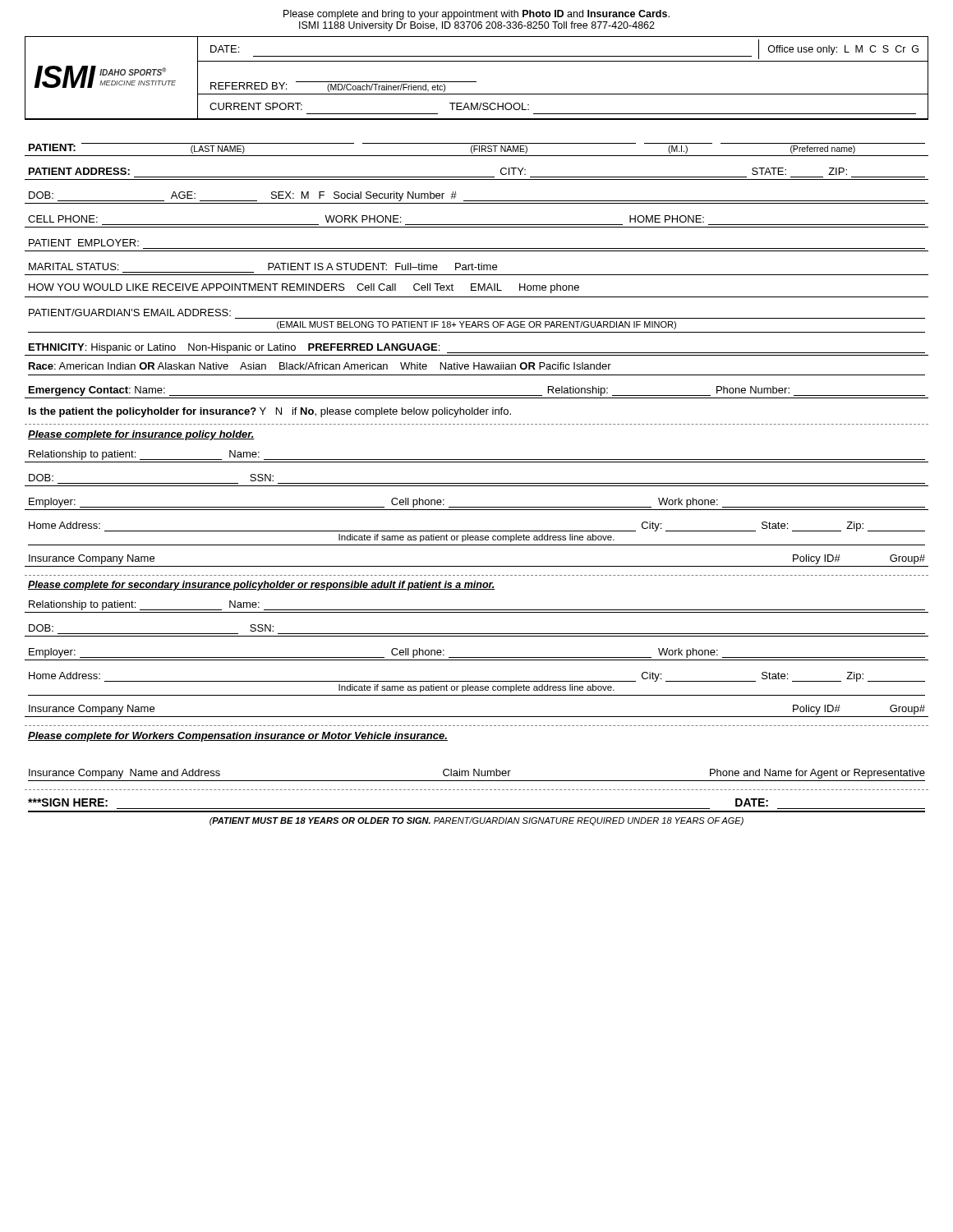
Task: Select the text block containing "MARITAL STATUS: PATIENT IS A STUDENT:"
Action: (263, 265)
